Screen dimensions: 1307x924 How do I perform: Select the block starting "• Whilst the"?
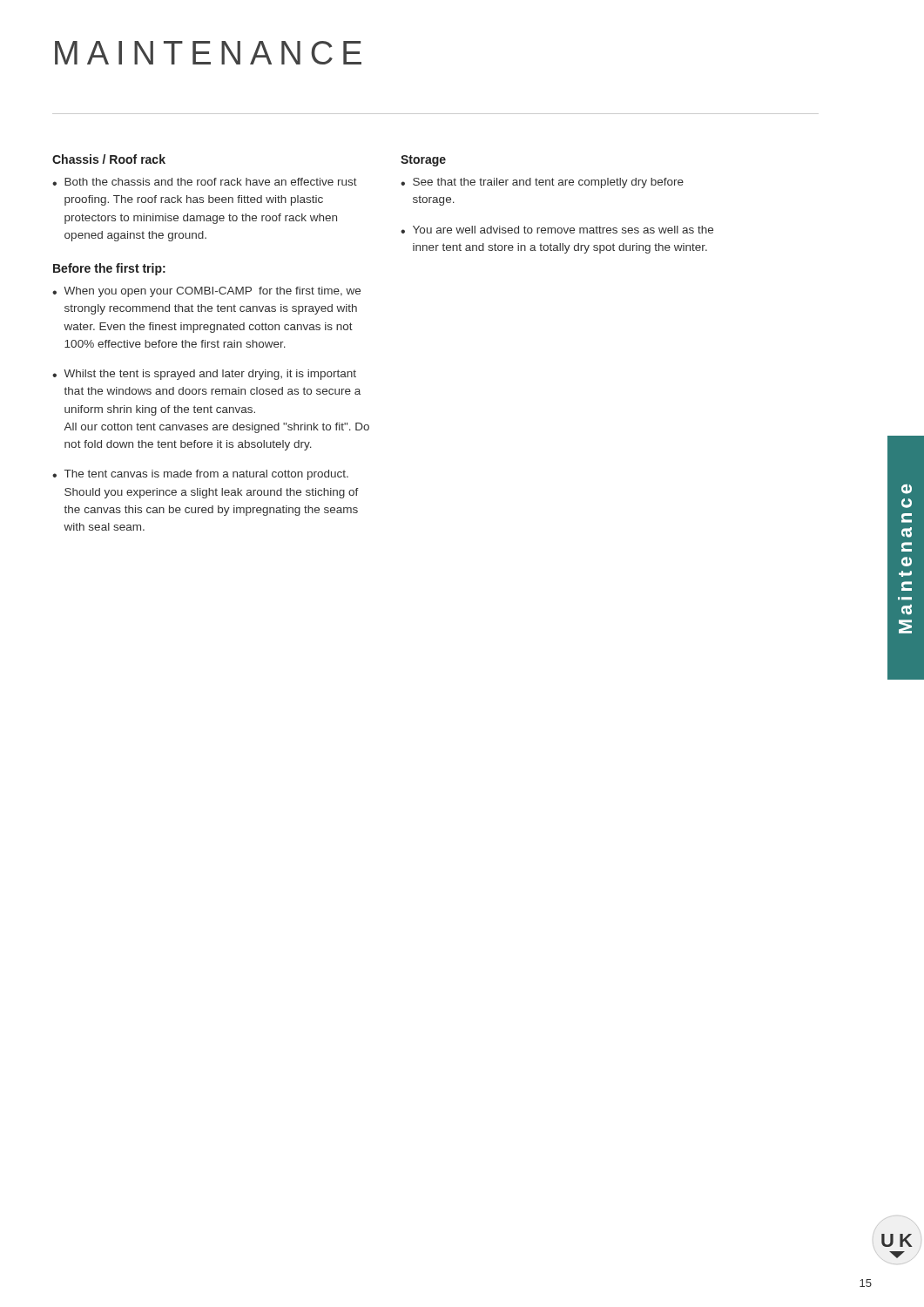(x=213, y=409)
